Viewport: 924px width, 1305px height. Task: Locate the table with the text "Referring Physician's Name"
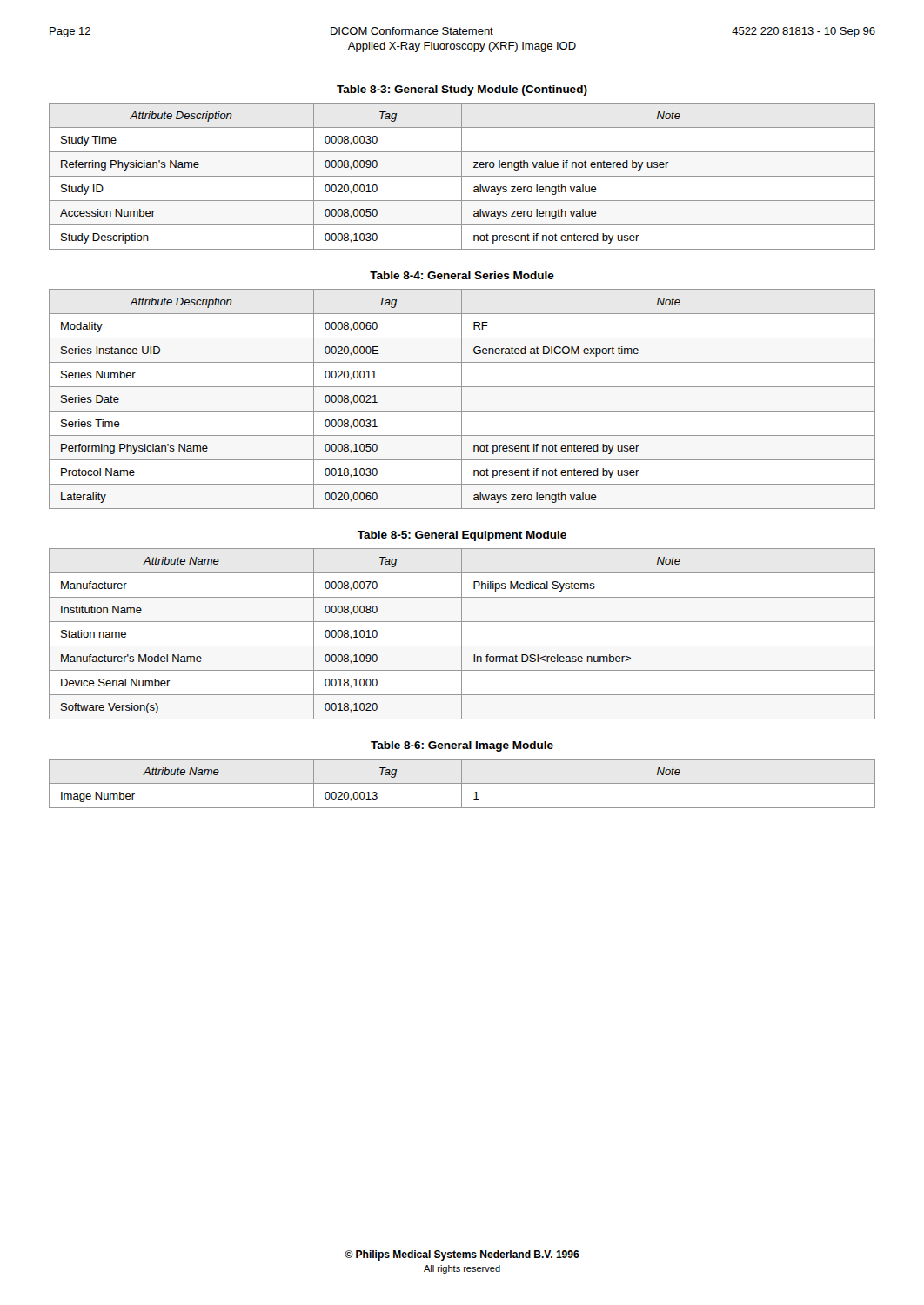coord(462,176)
